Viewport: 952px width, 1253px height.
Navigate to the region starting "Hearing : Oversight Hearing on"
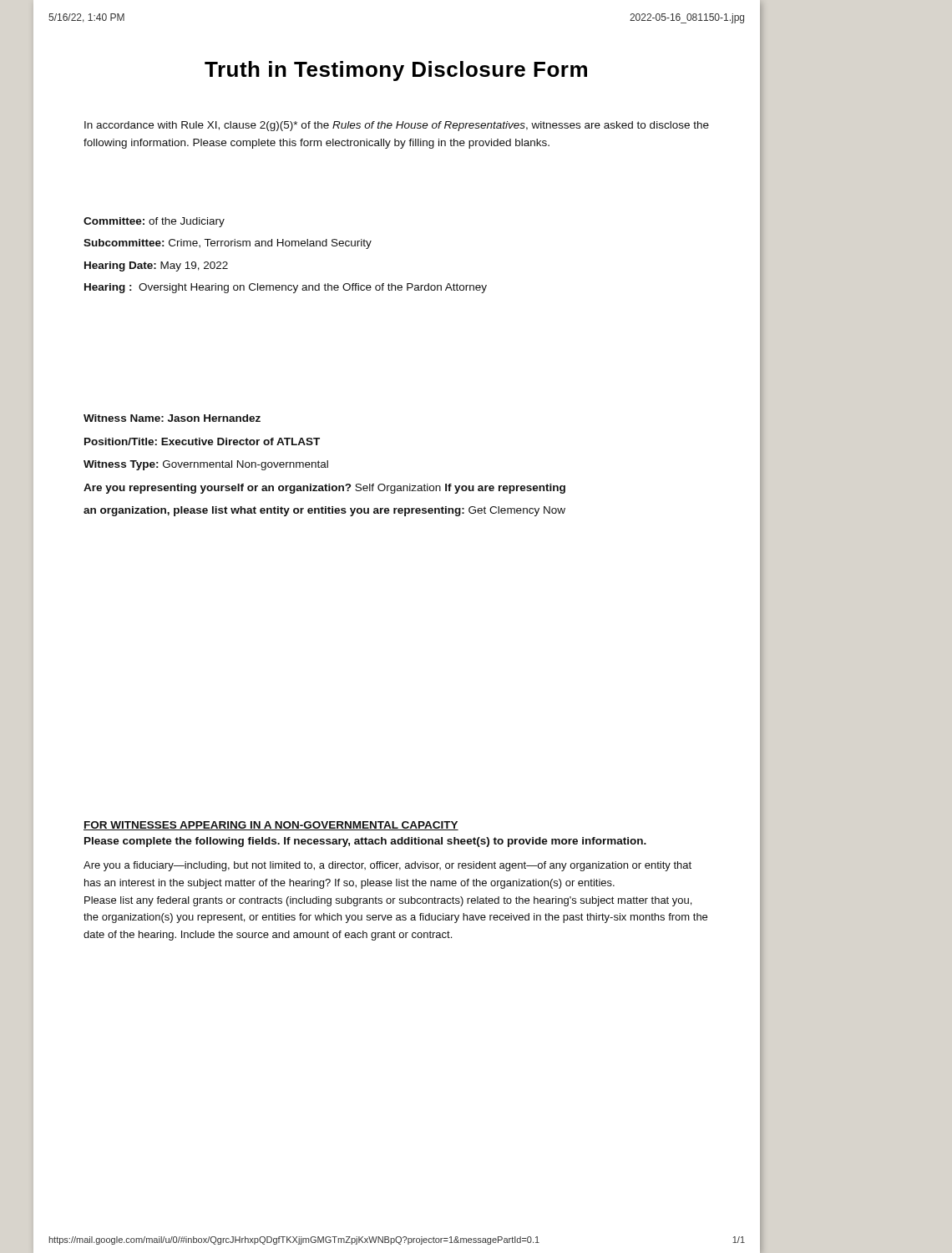[x=285, y=287]
